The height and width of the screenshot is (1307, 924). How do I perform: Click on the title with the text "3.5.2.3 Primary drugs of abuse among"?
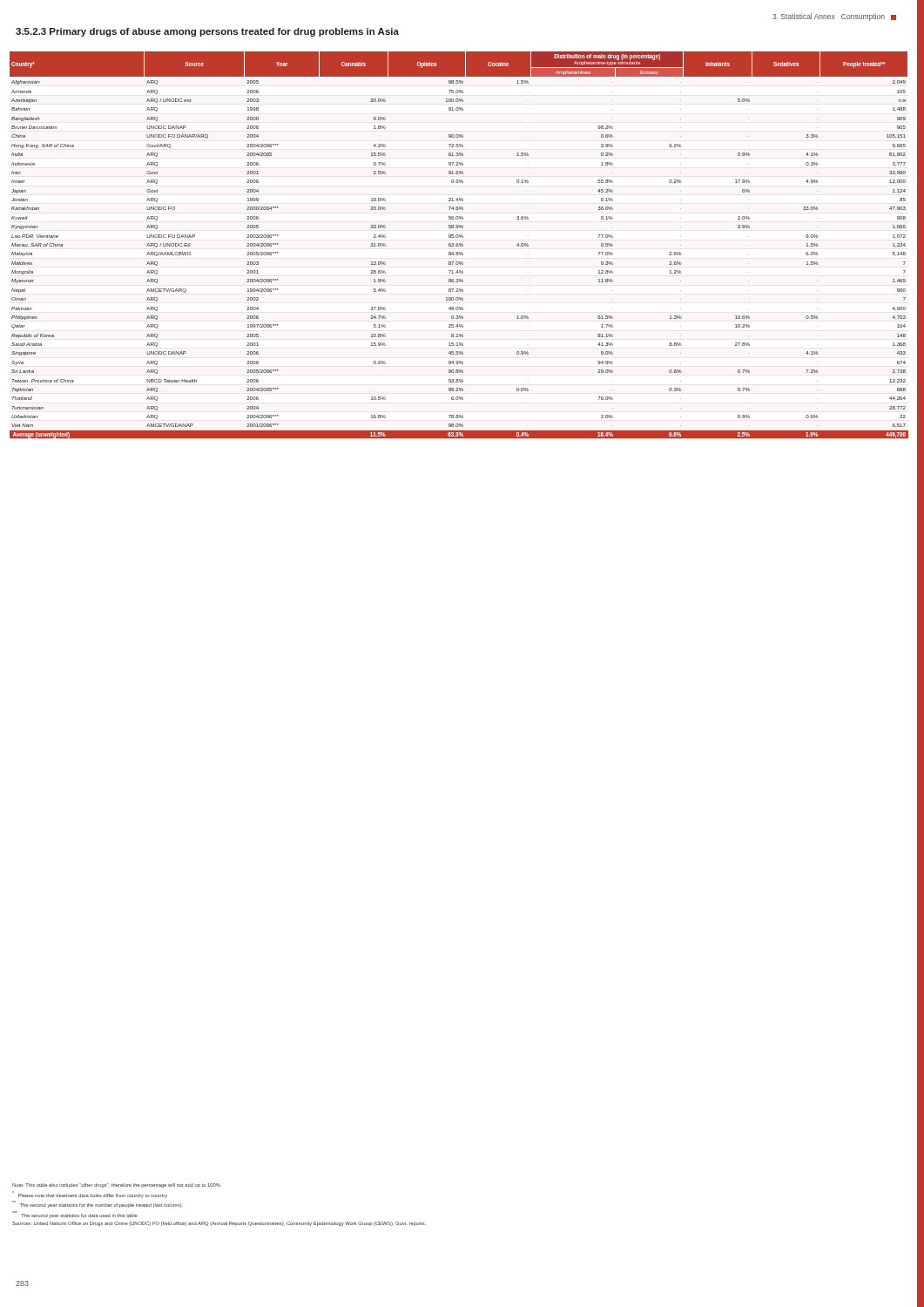207,31
